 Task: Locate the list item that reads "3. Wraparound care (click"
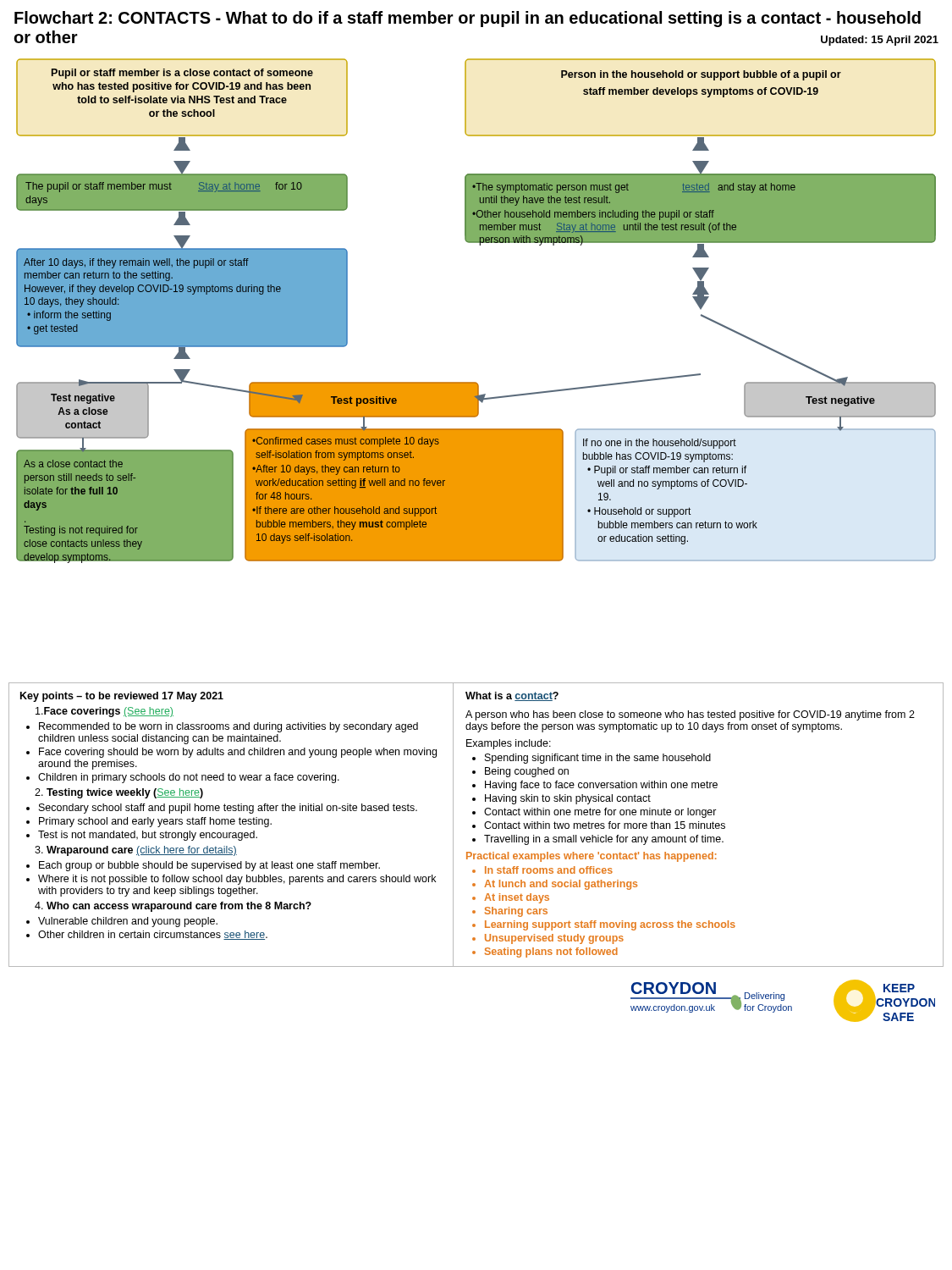point(136,850)
